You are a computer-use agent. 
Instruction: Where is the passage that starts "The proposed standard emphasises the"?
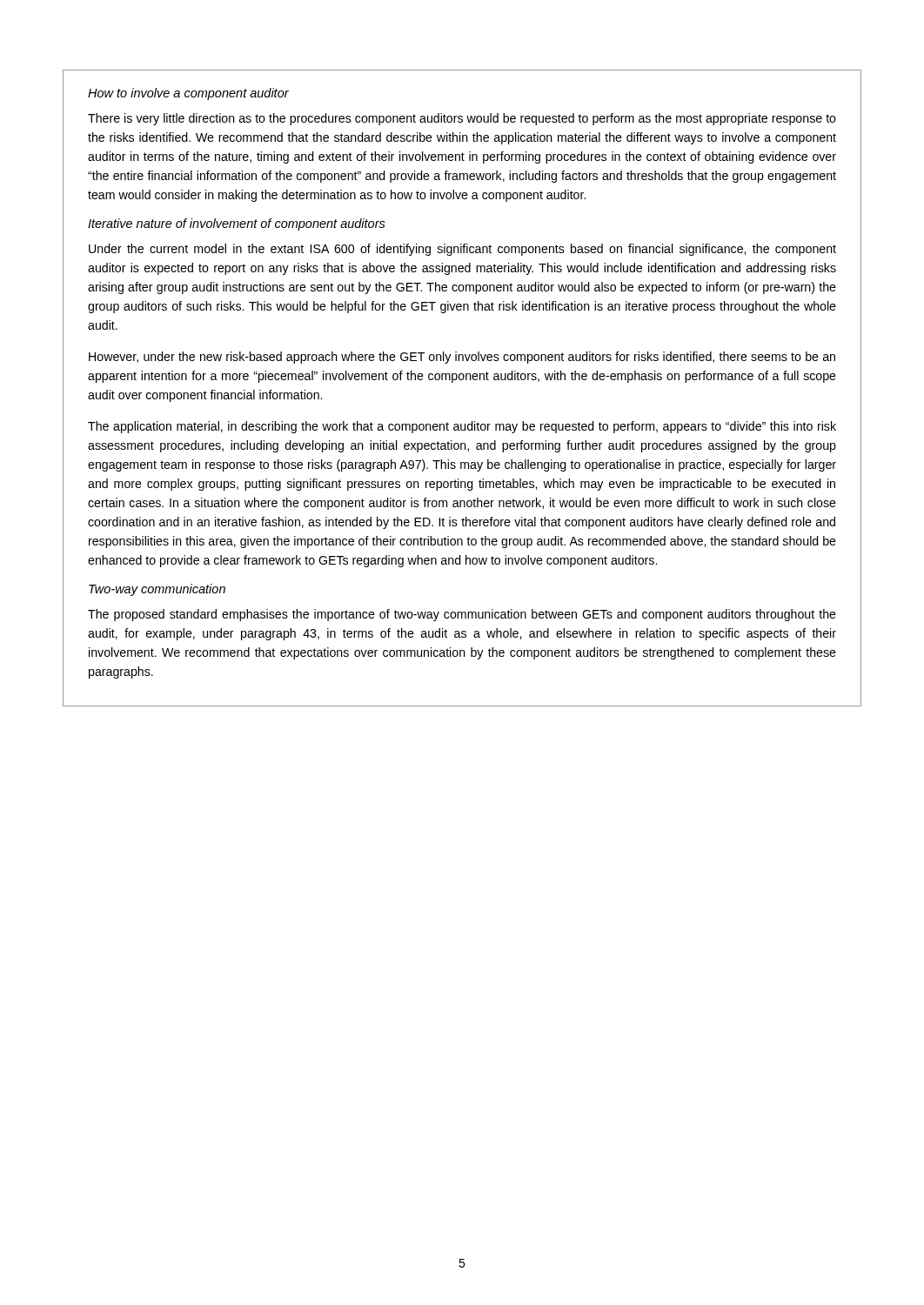[462, 643]
